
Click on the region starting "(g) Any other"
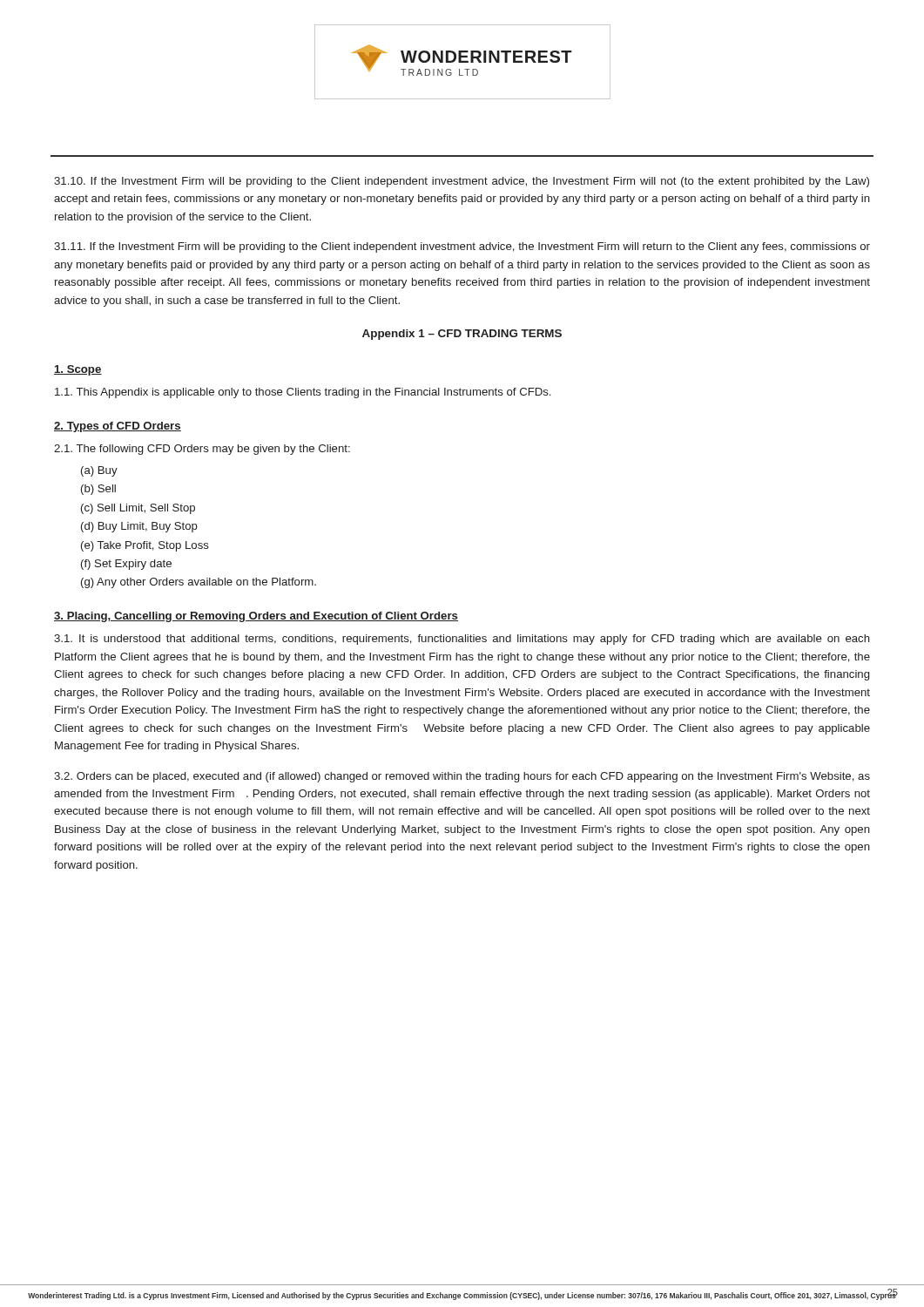199,582
